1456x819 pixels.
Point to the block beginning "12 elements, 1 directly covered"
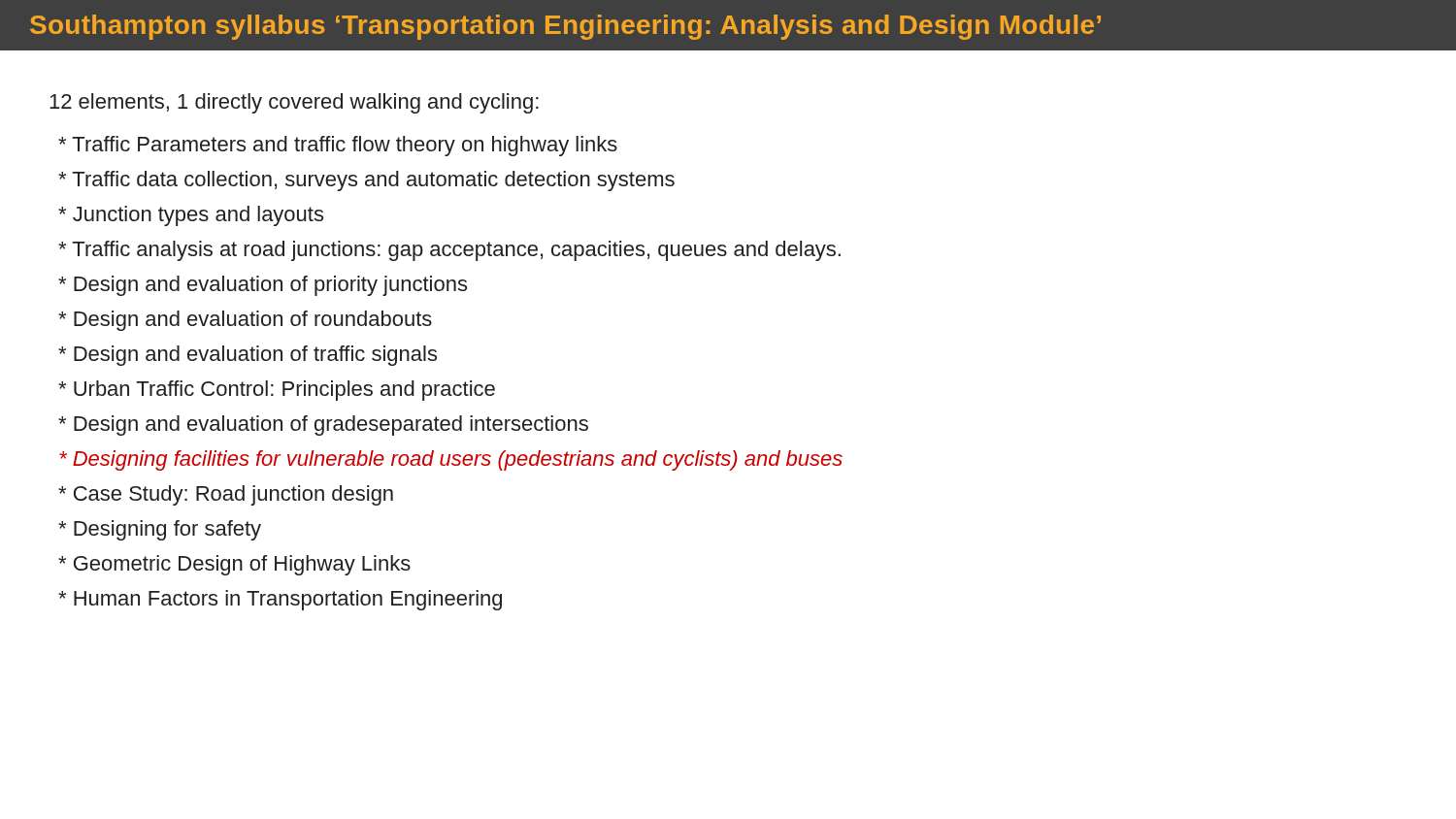(294, 101)
